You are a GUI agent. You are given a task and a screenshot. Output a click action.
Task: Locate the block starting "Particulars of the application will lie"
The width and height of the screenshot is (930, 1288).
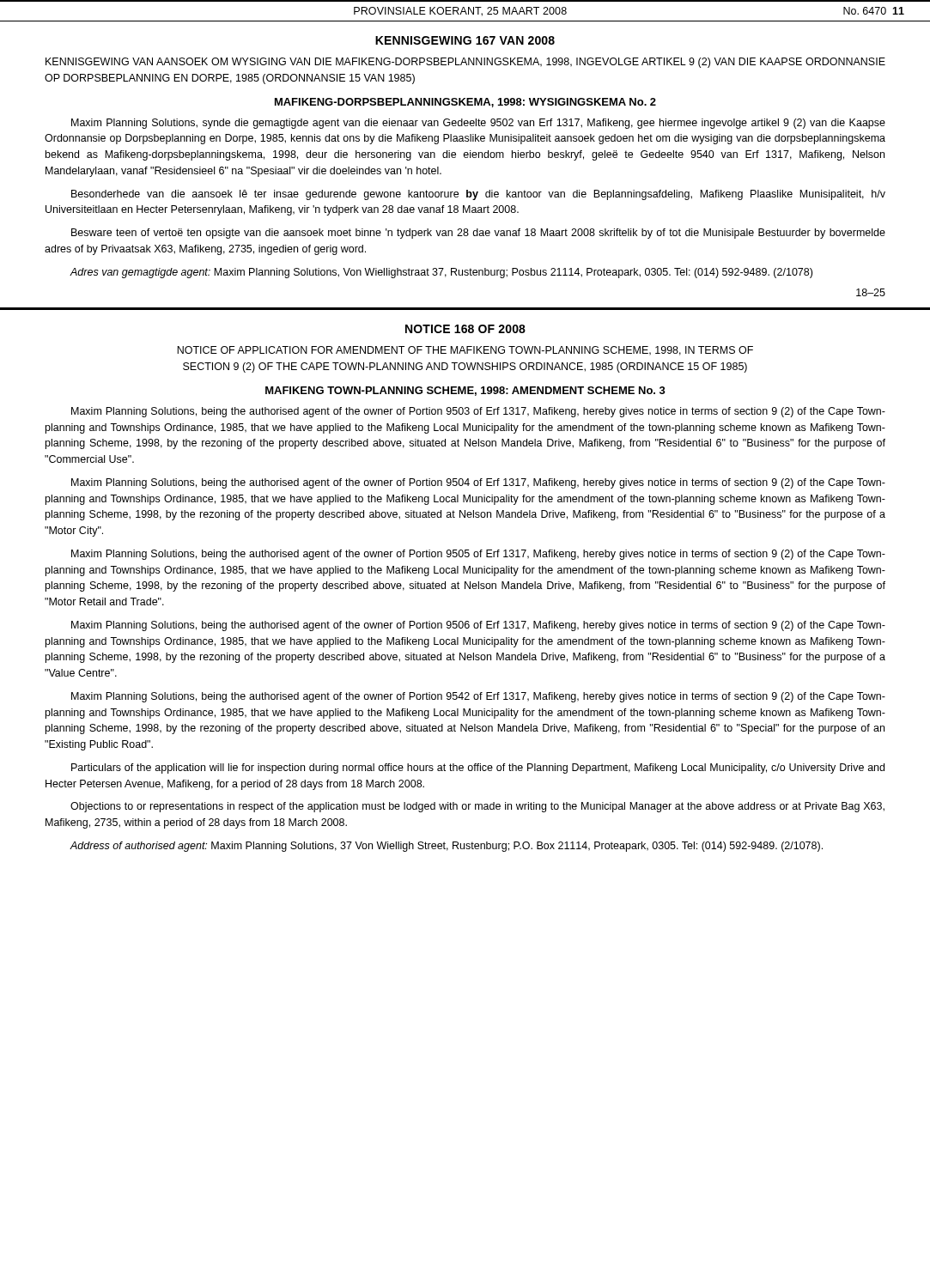pyautogui.click(x=465, y=776)
